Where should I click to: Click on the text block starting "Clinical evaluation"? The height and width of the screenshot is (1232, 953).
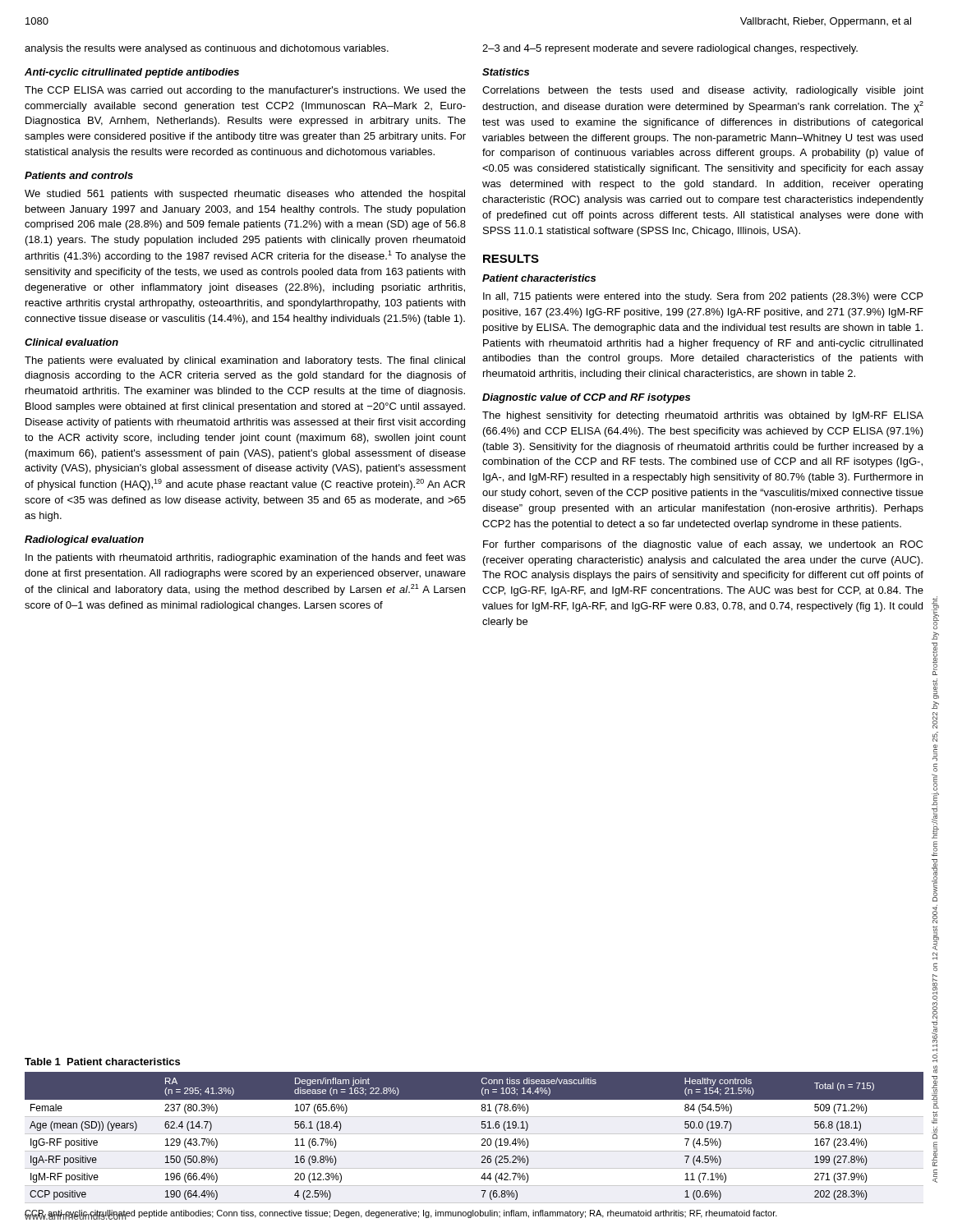click(72, 342)
